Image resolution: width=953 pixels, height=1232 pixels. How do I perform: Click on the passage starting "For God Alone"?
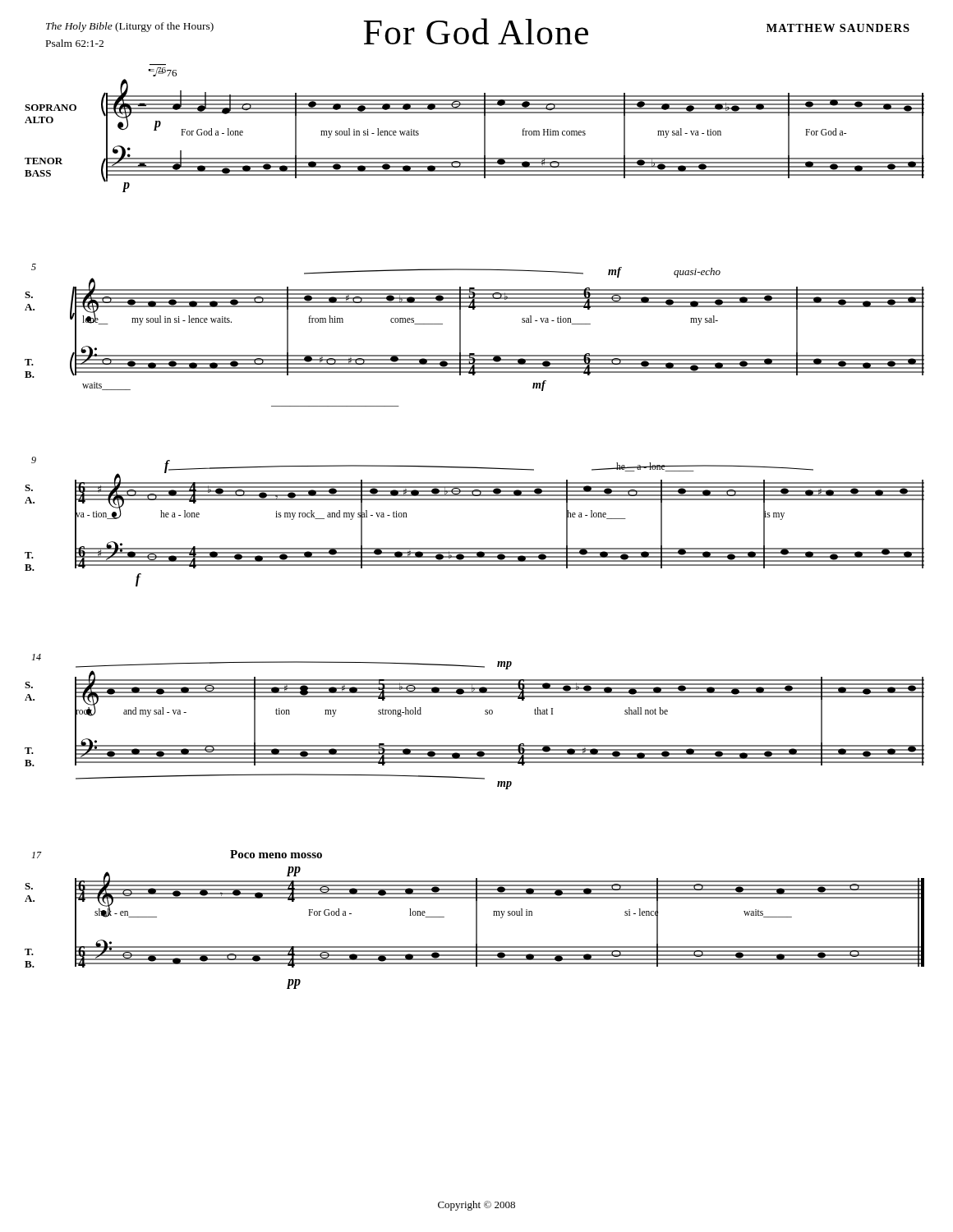pyautogui.click(x=476, y=32)
